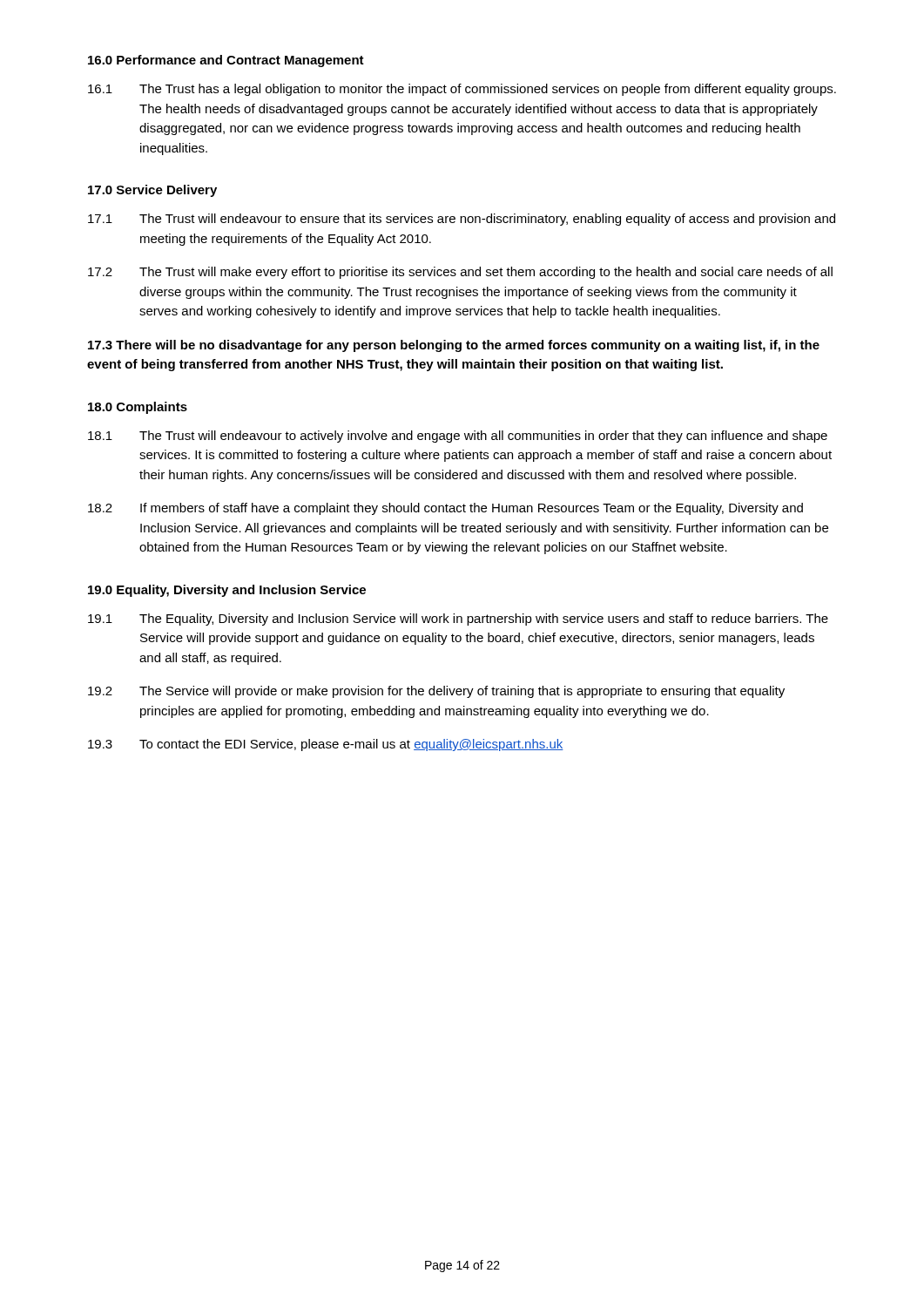Point to the passage starting "2 The Trust will"

tap(462, 292)
